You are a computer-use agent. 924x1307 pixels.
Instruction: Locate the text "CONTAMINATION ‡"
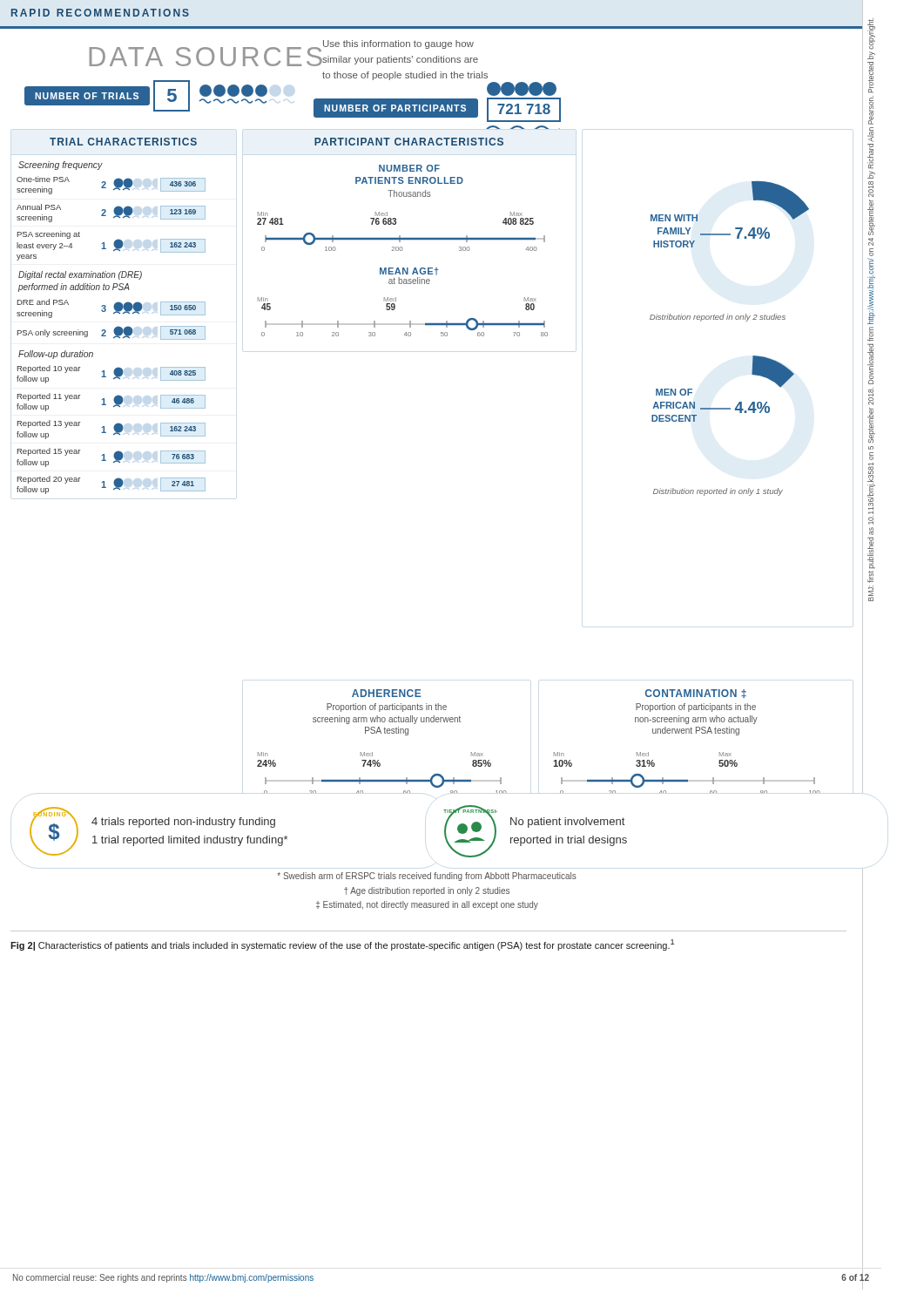tap(696, 694)
